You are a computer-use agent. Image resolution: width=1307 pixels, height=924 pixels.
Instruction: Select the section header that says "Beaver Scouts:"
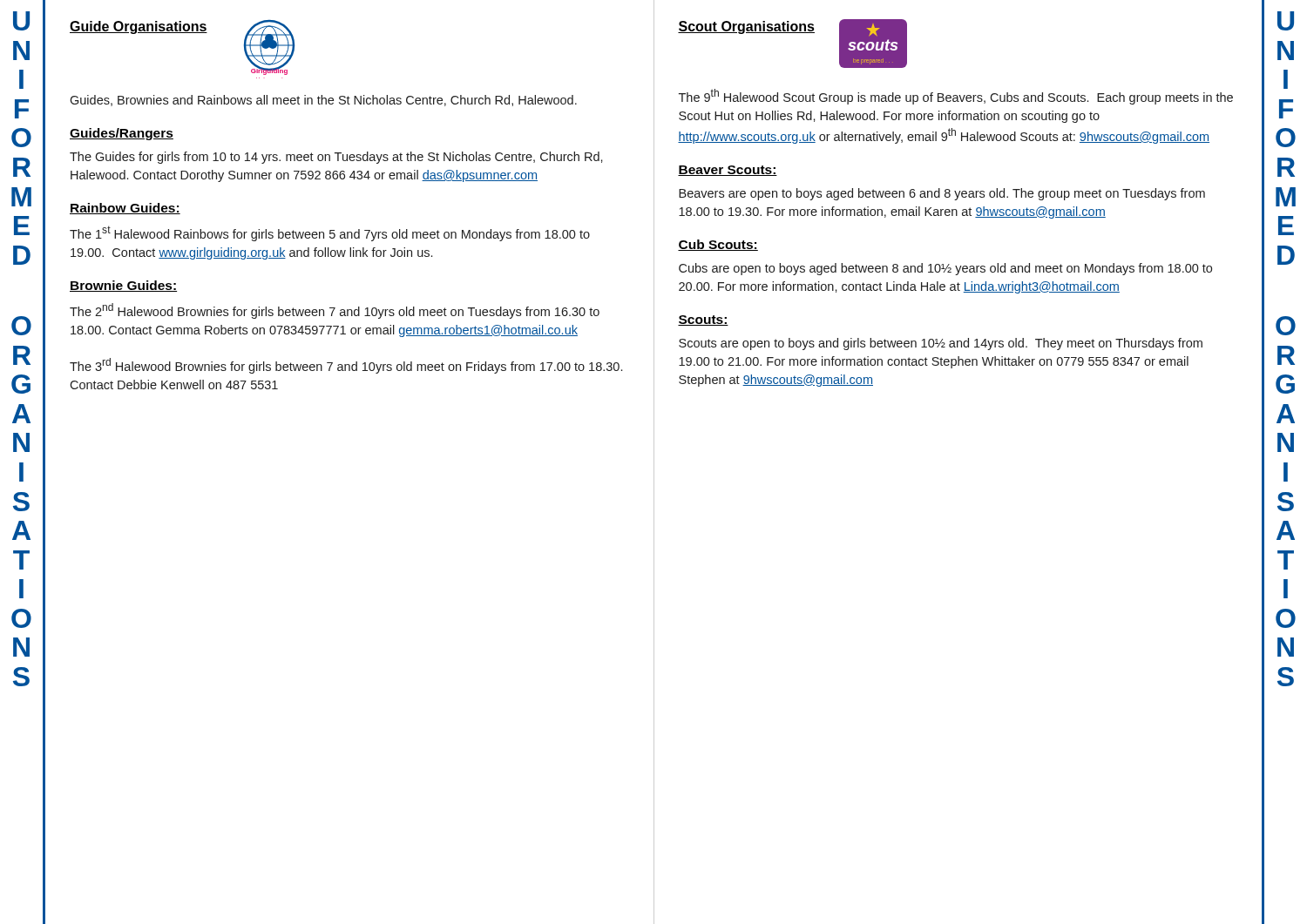(x=727, y=169)
